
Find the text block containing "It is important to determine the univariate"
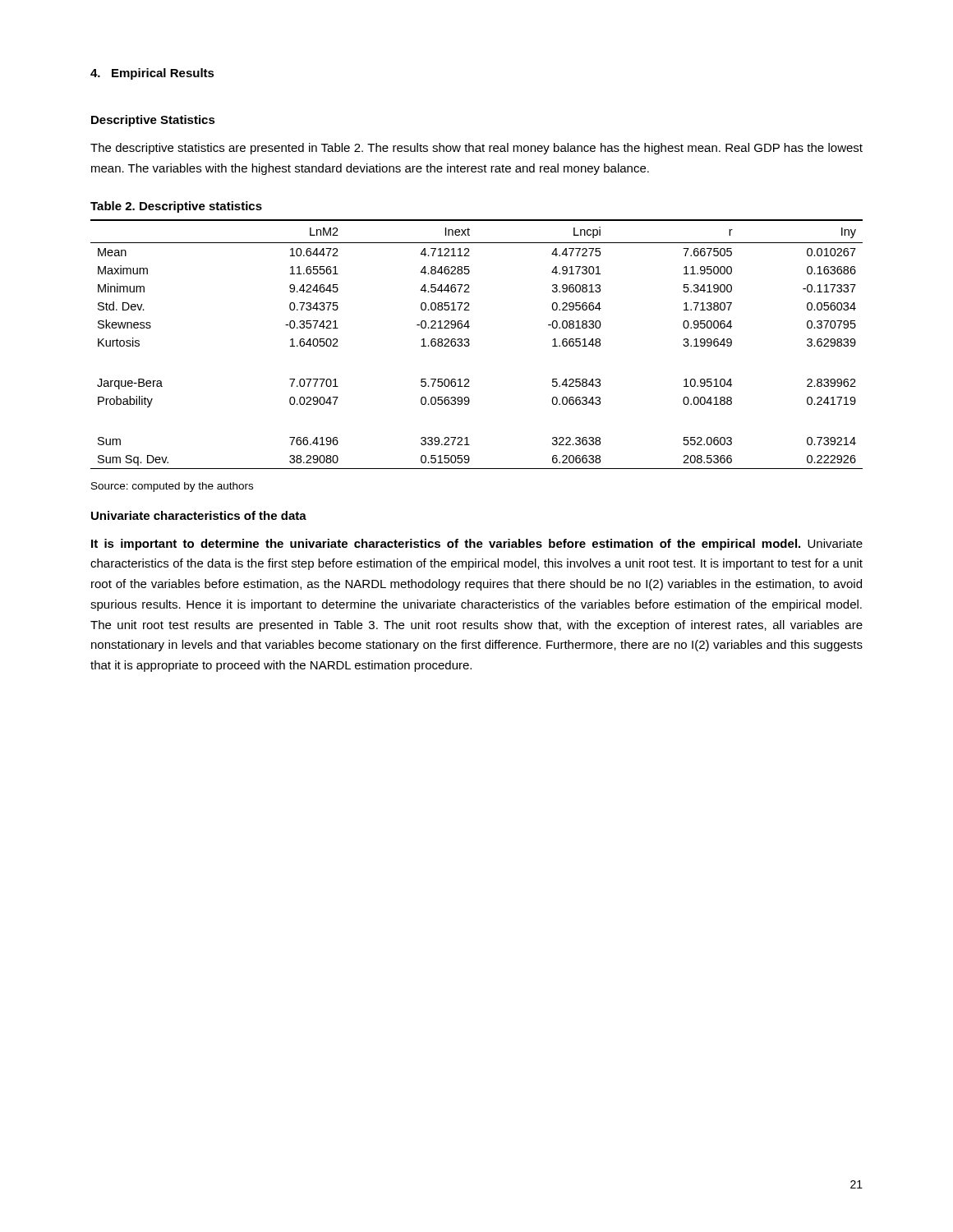[x=476, y=604]
